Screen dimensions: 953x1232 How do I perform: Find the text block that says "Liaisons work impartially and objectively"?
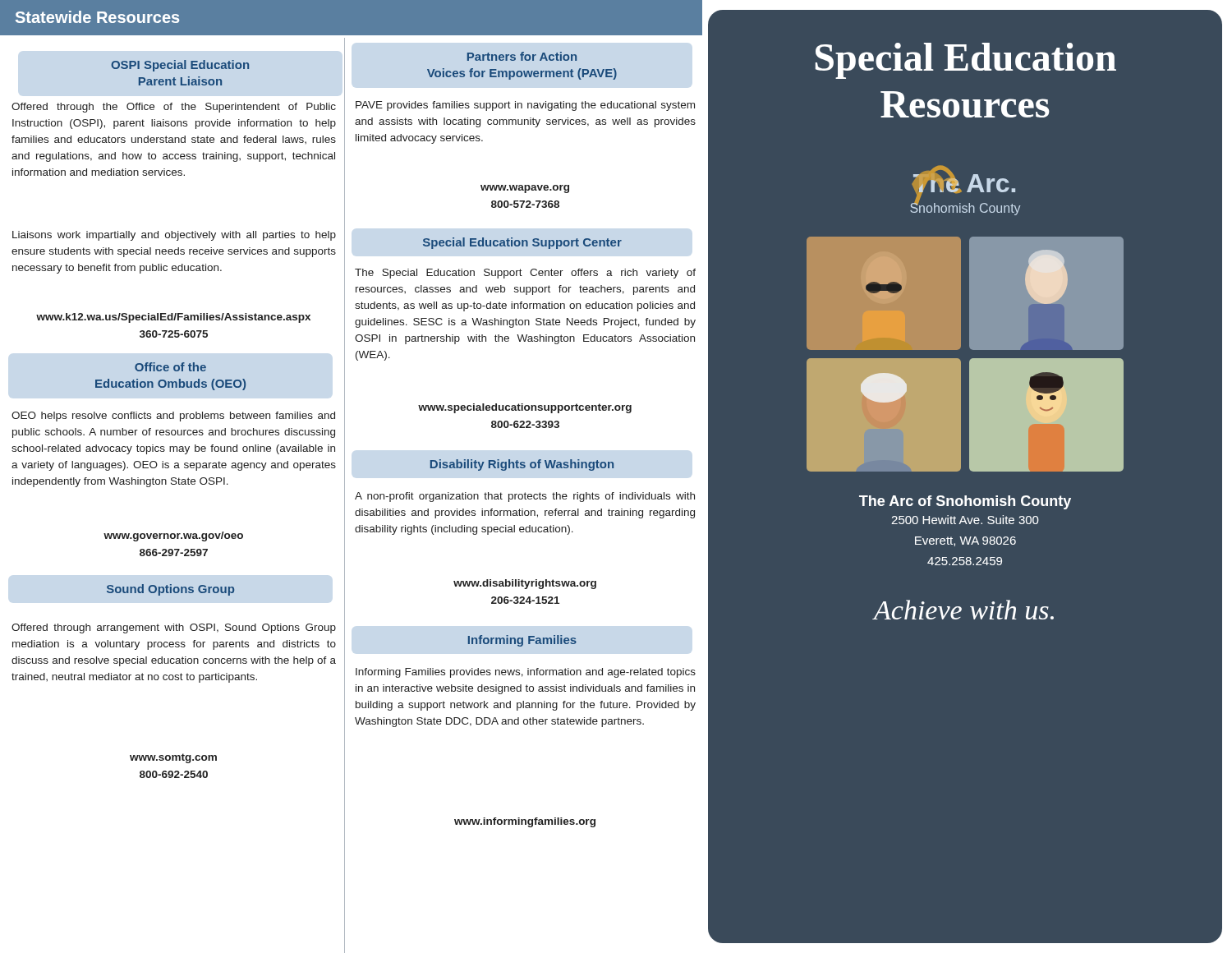(174, 251)
